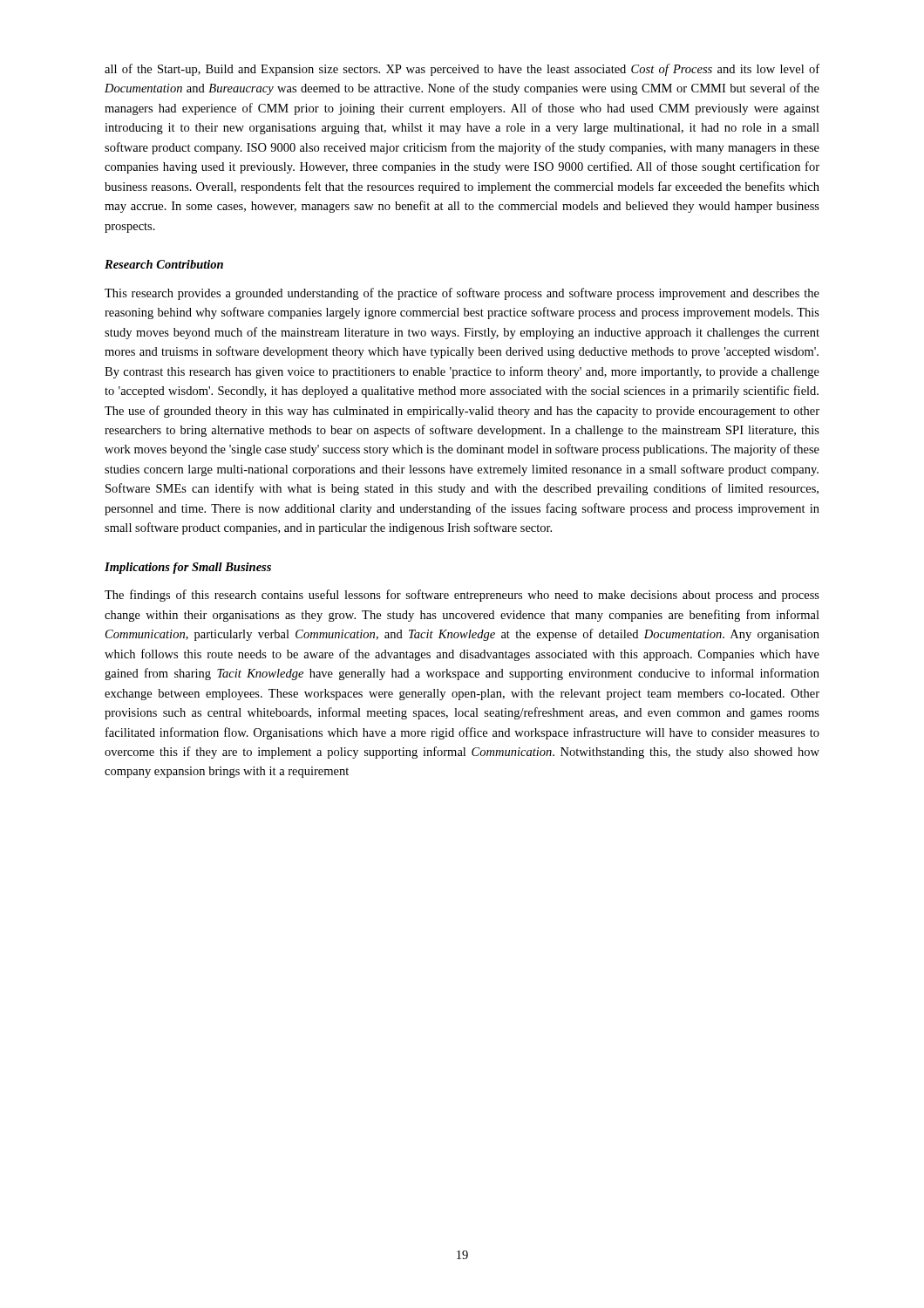This screenshot has width=924, height=1308.
Task: Click on the block starting "This research provides"
Action: (x=462, y=410)
